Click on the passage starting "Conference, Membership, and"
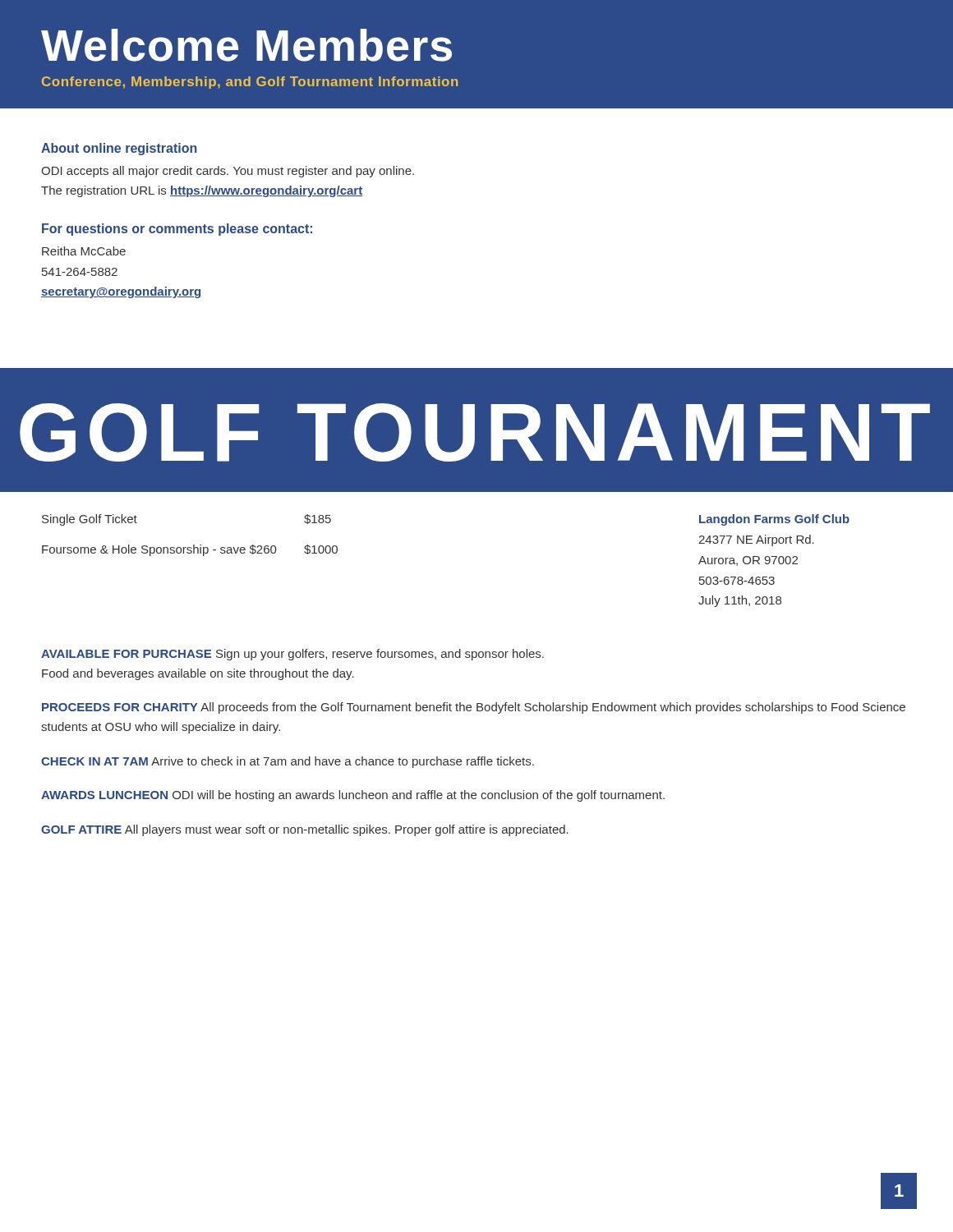953x1232 pixels. (250, 82)
